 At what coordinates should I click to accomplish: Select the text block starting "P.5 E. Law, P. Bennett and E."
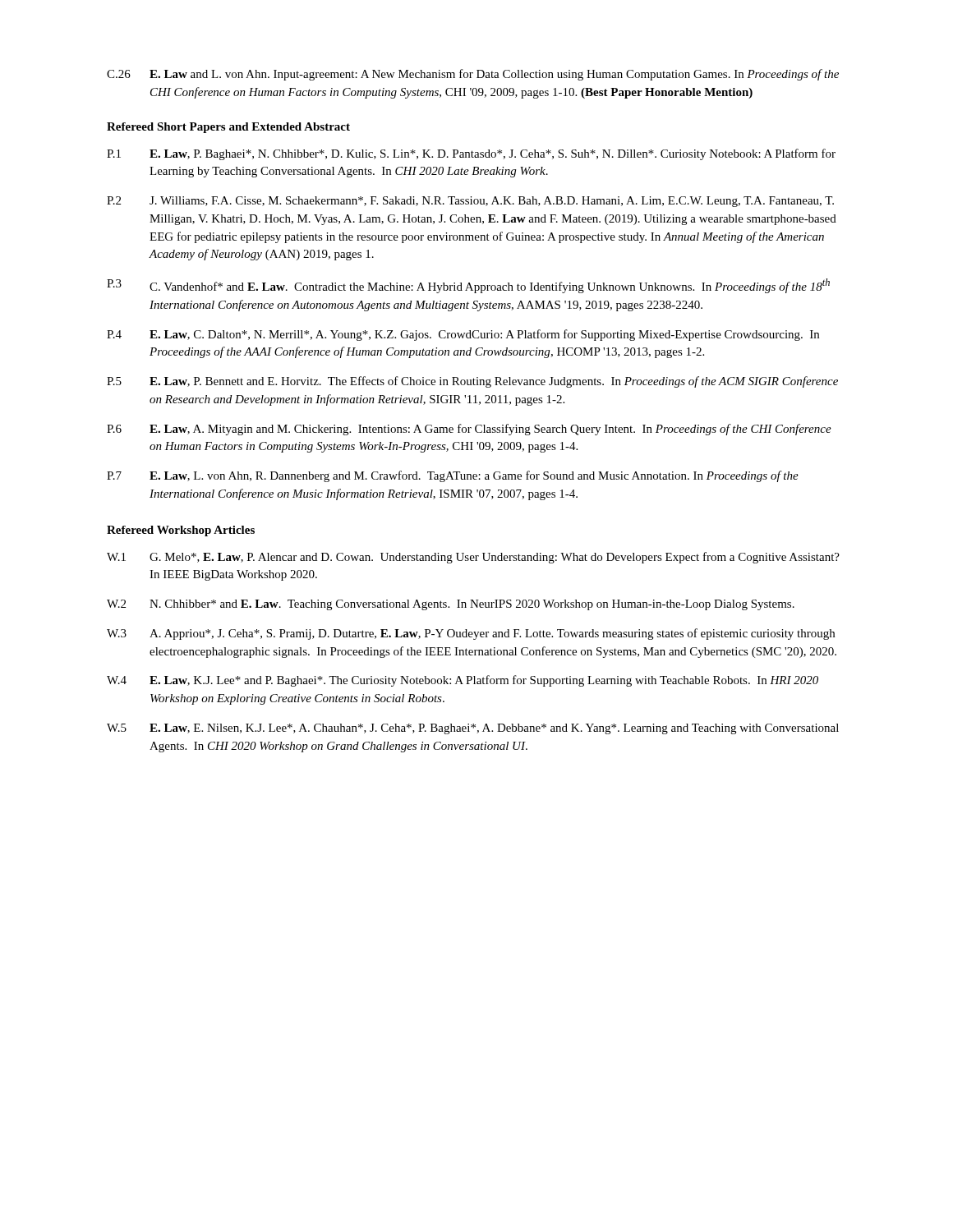(476, 391)
